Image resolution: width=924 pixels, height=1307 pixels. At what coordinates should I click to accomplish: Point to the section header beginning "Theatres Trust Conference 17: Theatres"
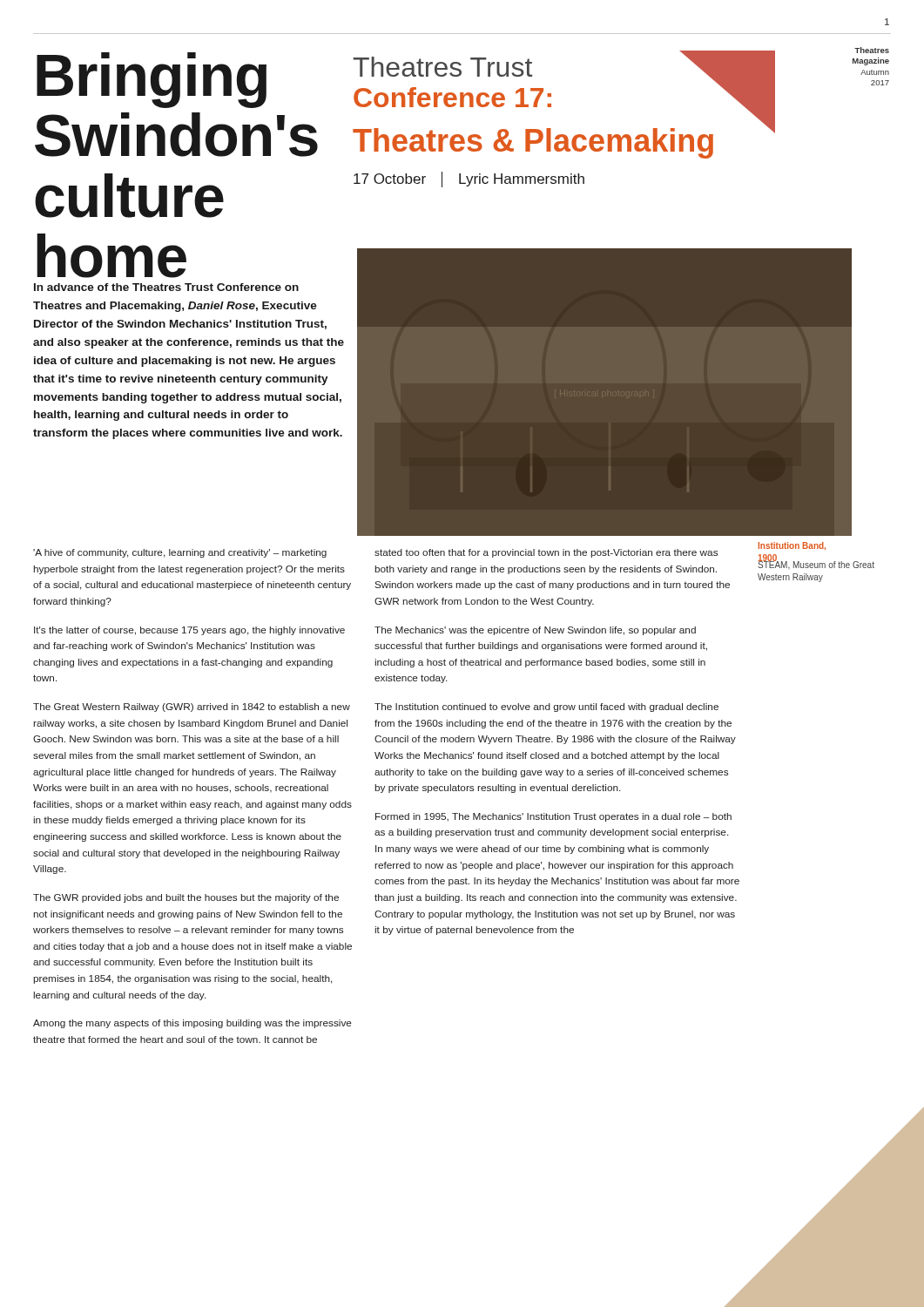(583, 120)
